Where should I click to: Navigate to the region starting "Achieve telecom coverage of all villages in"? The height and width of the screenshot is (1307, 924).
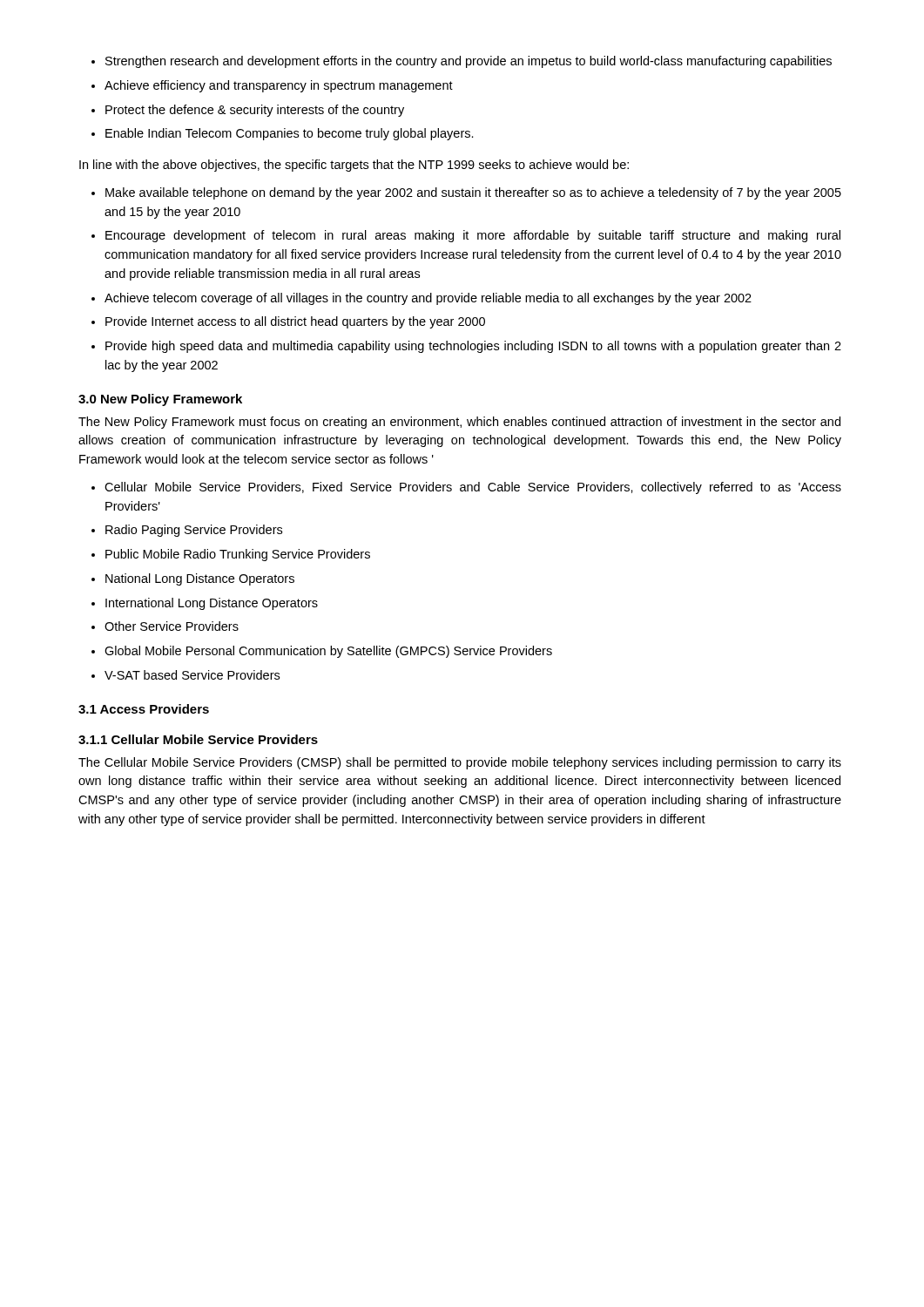[428, 298]
